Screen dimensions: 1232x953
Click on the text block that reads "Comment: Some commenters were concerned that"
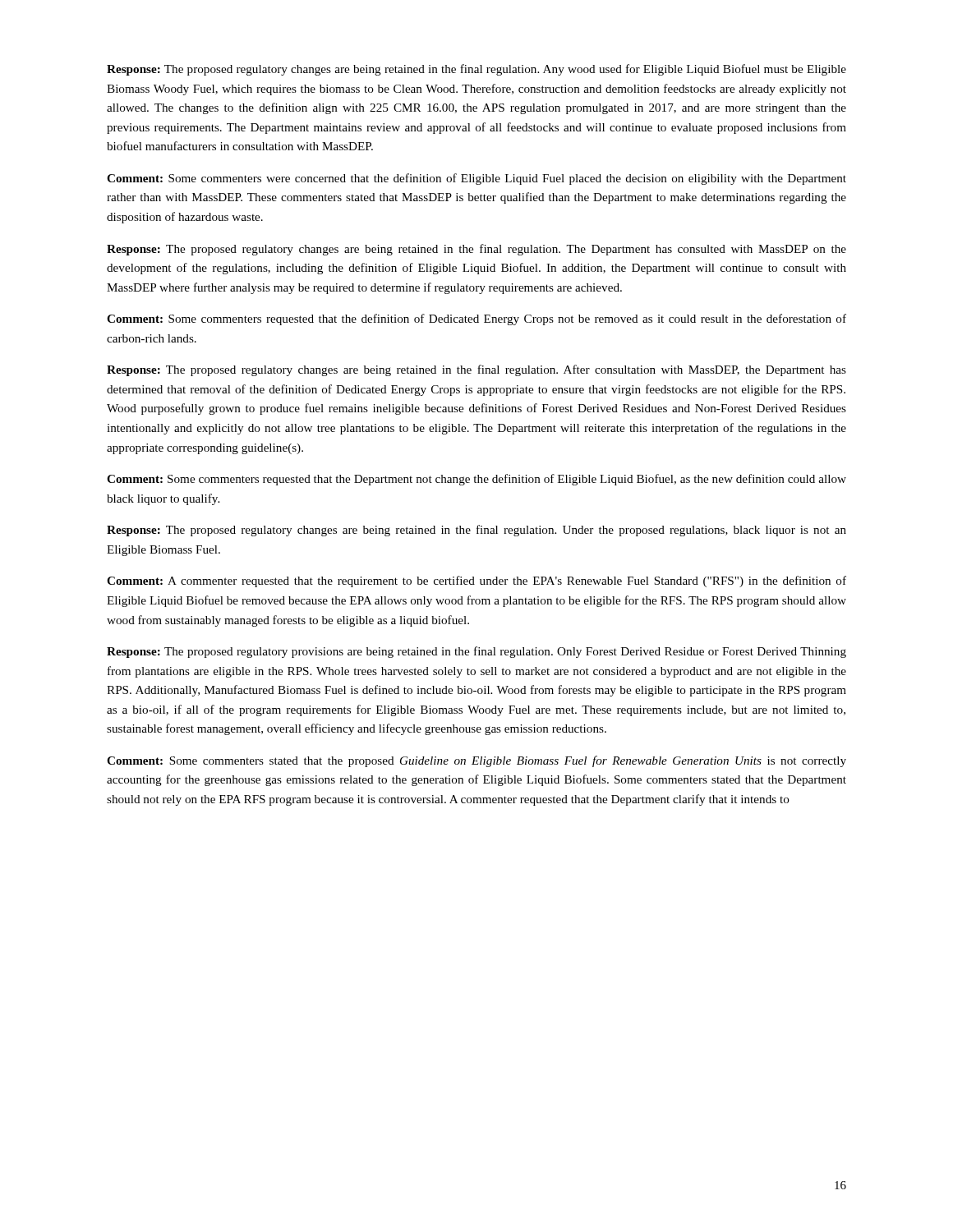[476, 197]
